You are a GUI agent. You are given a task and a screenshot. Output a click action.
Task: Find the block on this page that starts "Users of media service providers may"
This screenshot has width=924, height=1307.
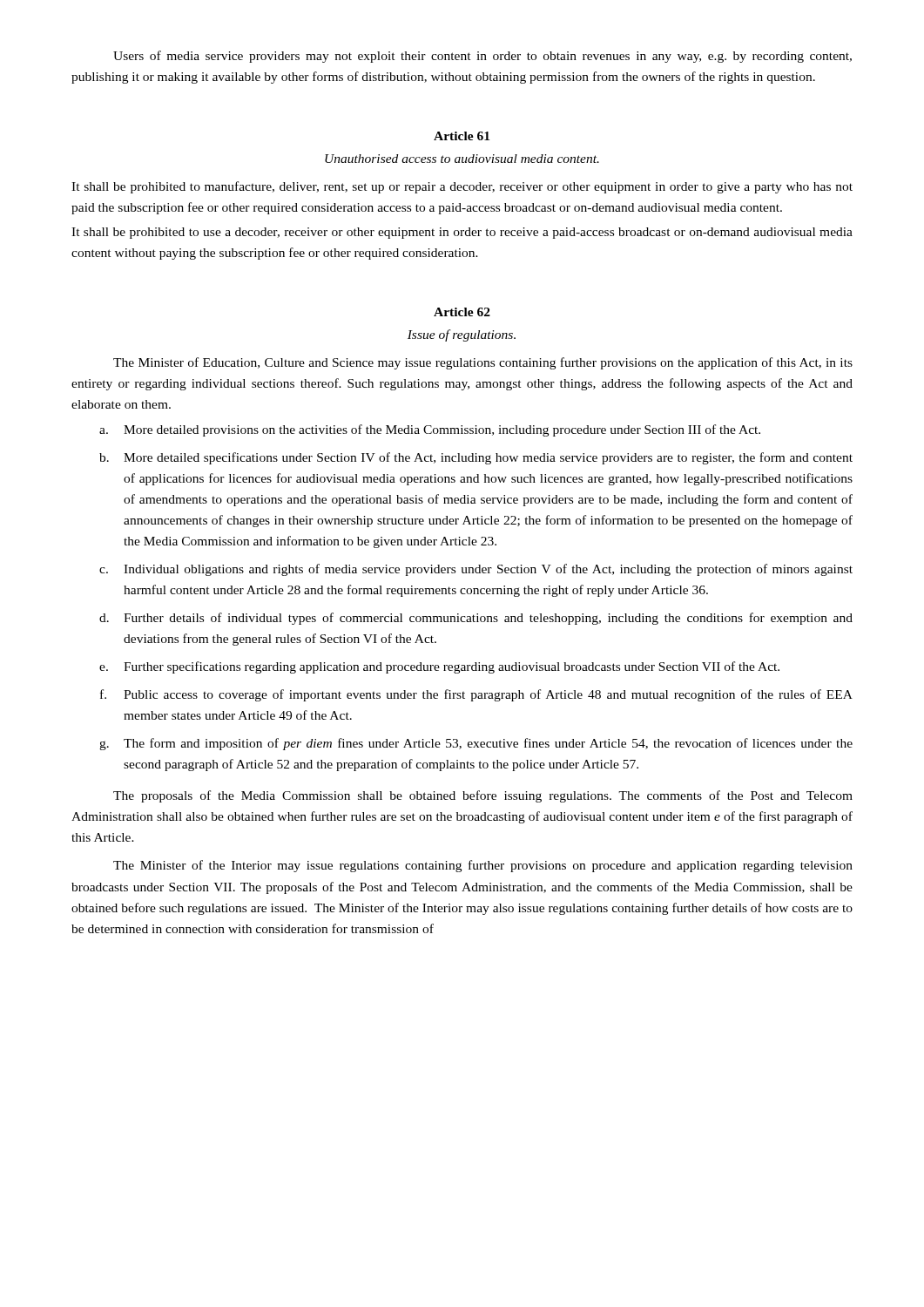462,66
